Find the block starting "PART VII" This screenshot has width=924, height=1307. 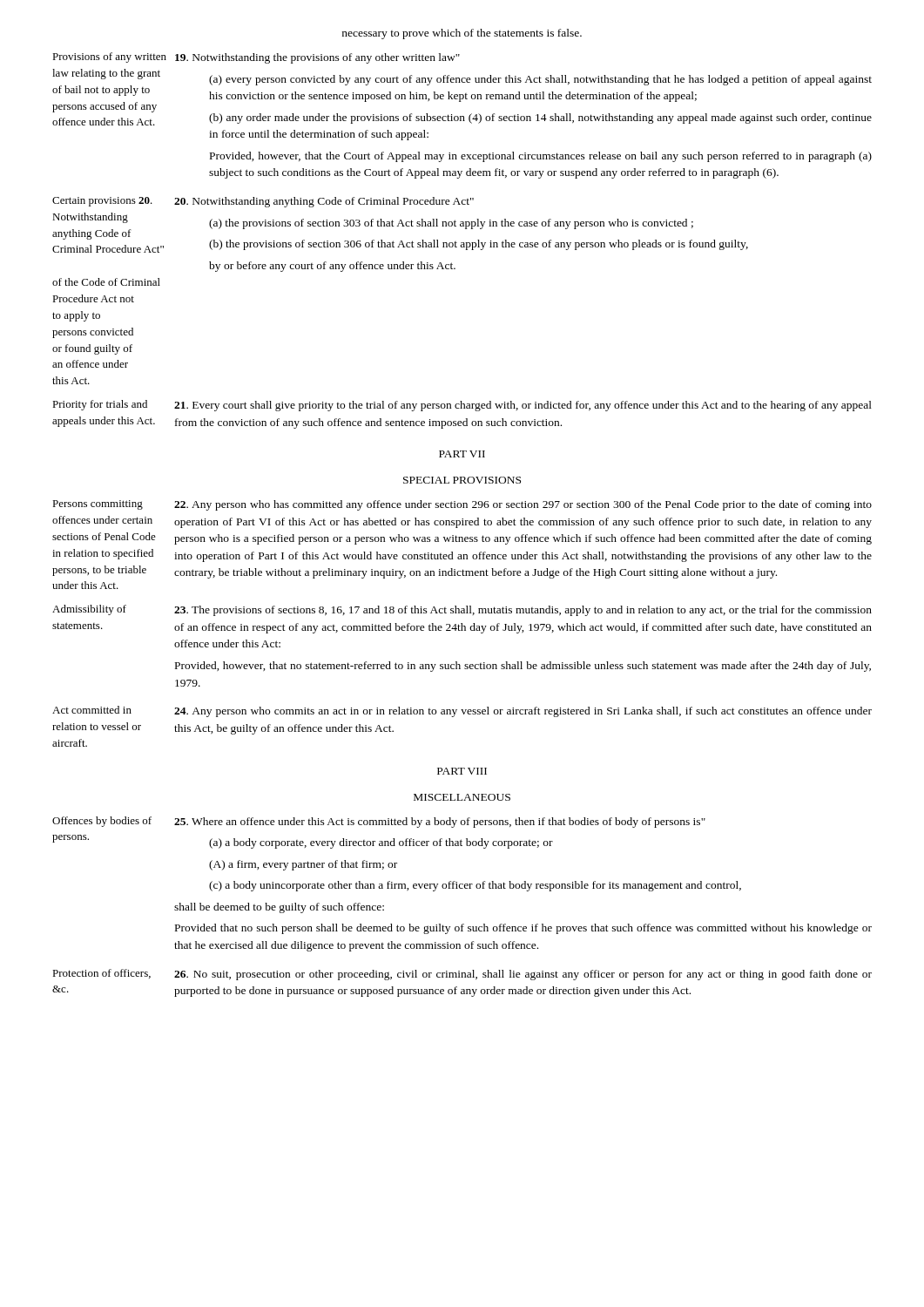(x=462, y=454)
